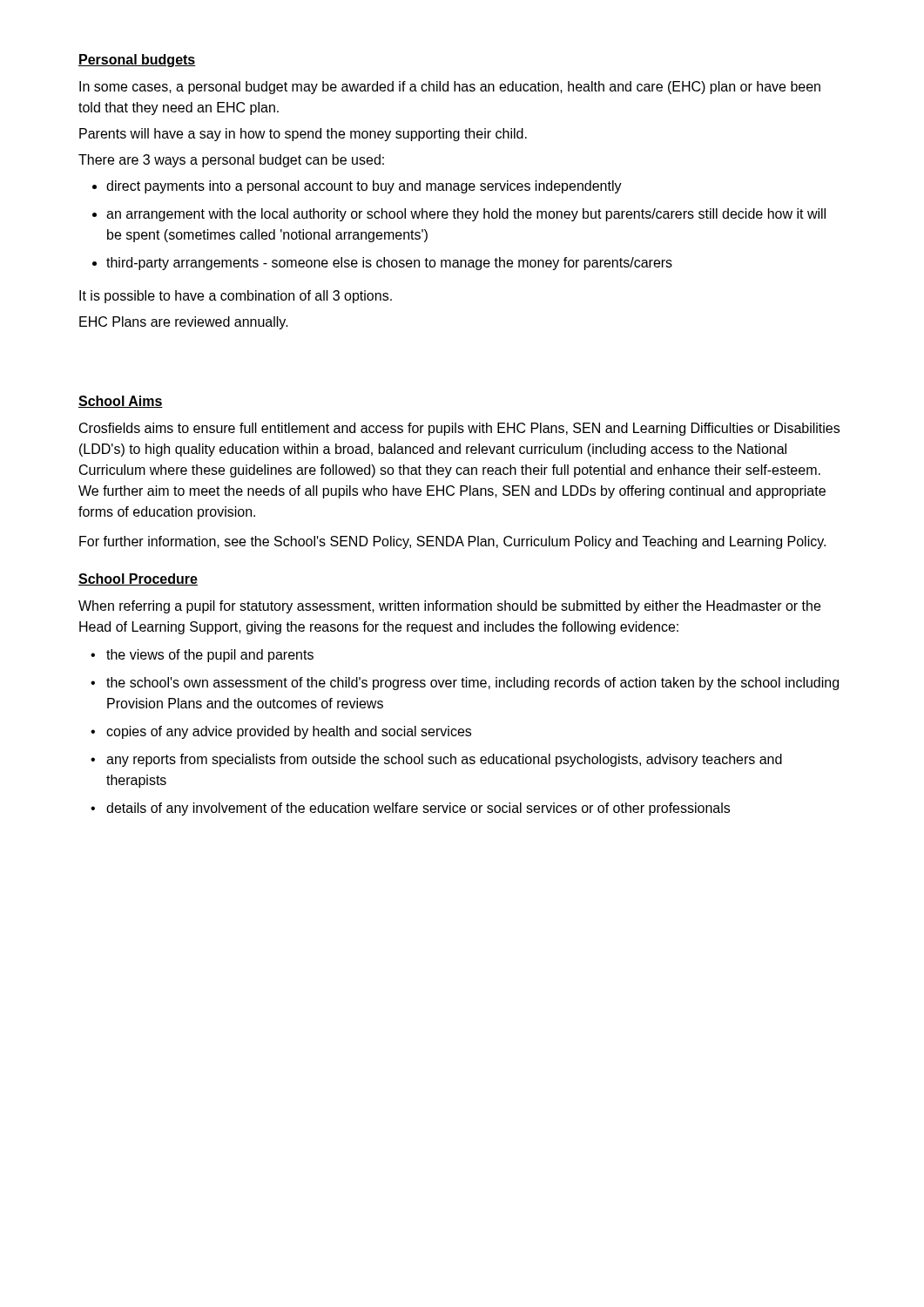Select the text block with the text "Crosfields aims to ensure full entitlement"
The image size is (924, 1307).
(459, 470)
